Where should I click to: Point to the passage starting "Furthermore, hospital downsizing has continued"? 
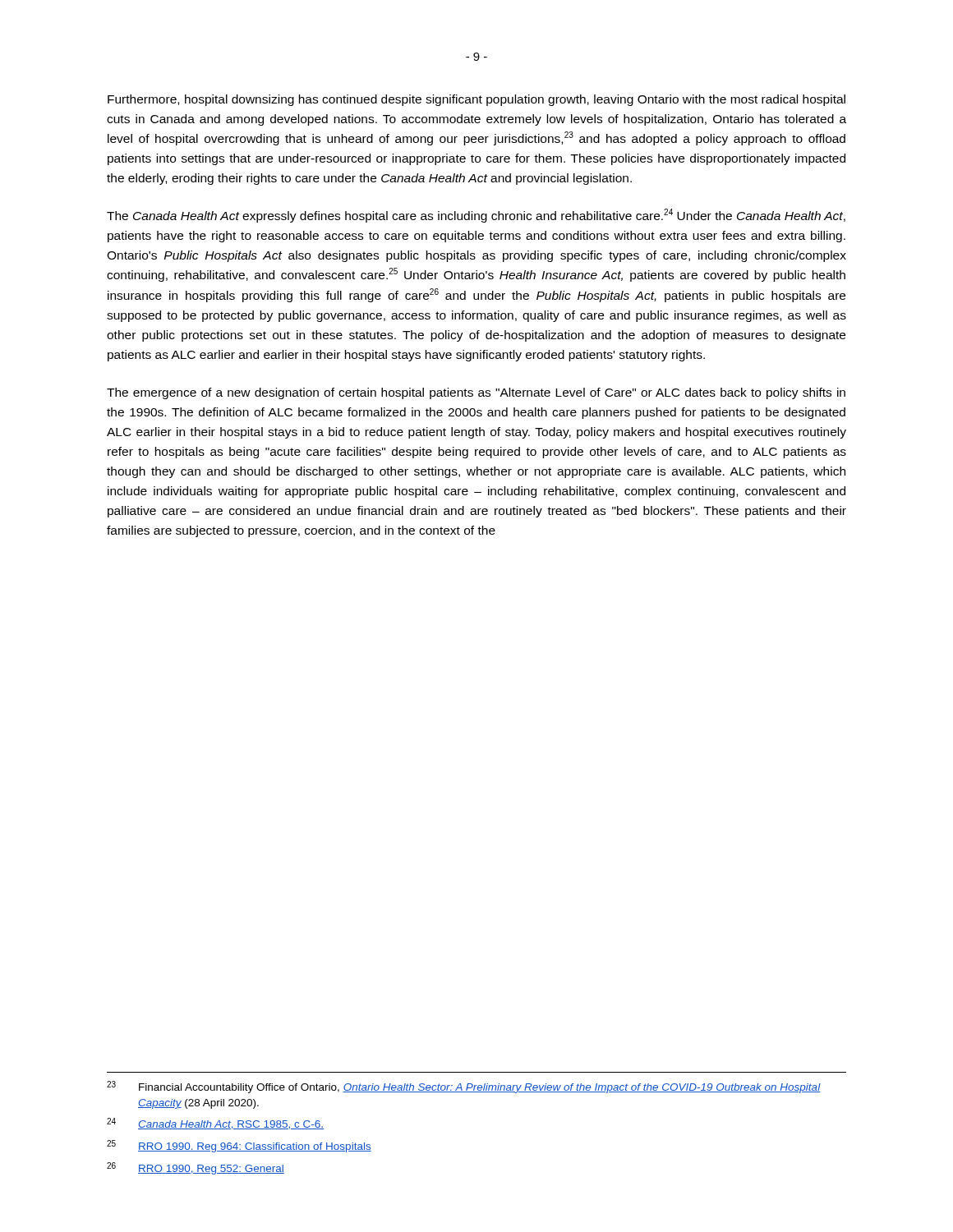tap(476, 138)
